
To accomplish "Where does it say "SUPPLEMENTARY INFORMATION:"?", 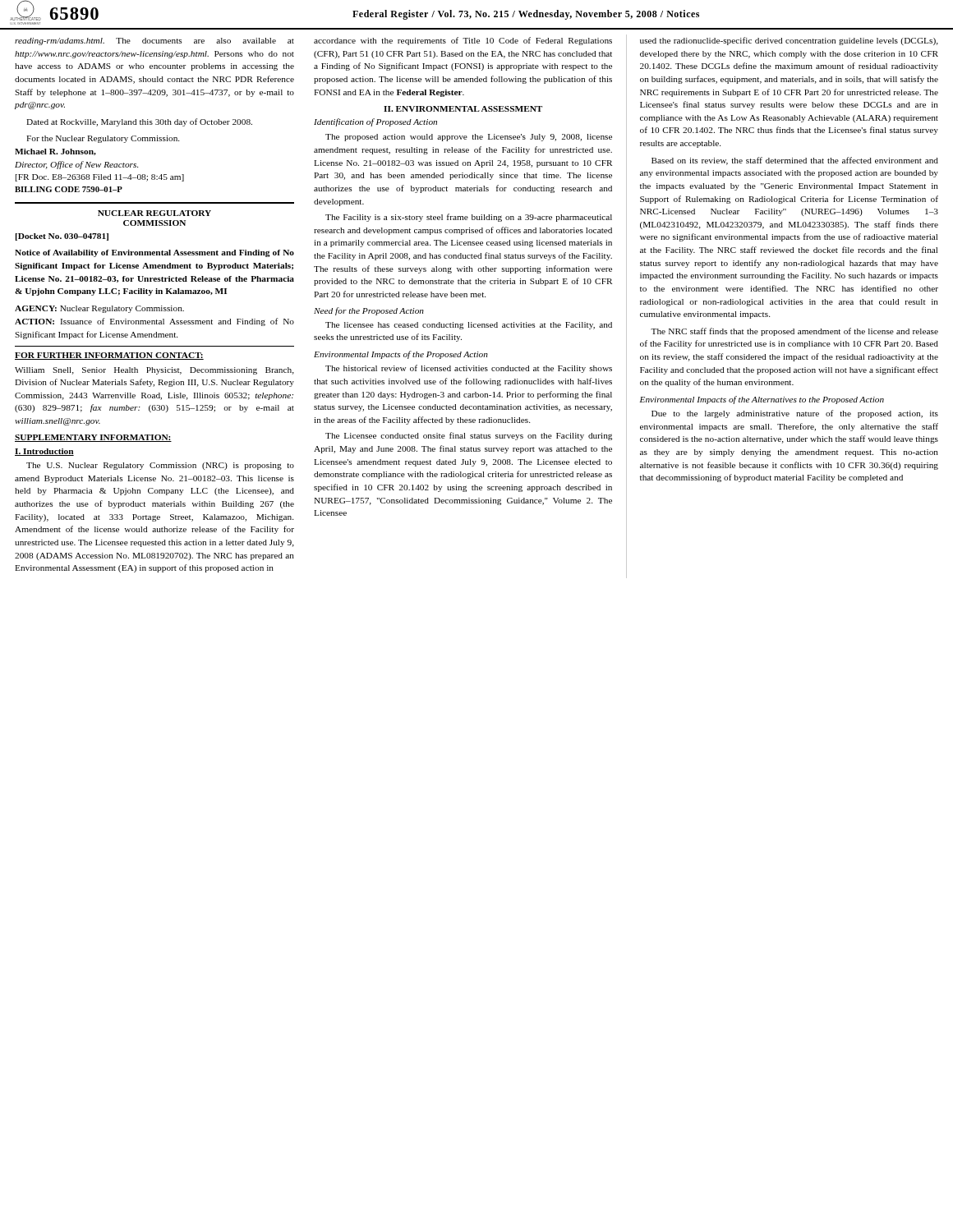I will point(154,437).
